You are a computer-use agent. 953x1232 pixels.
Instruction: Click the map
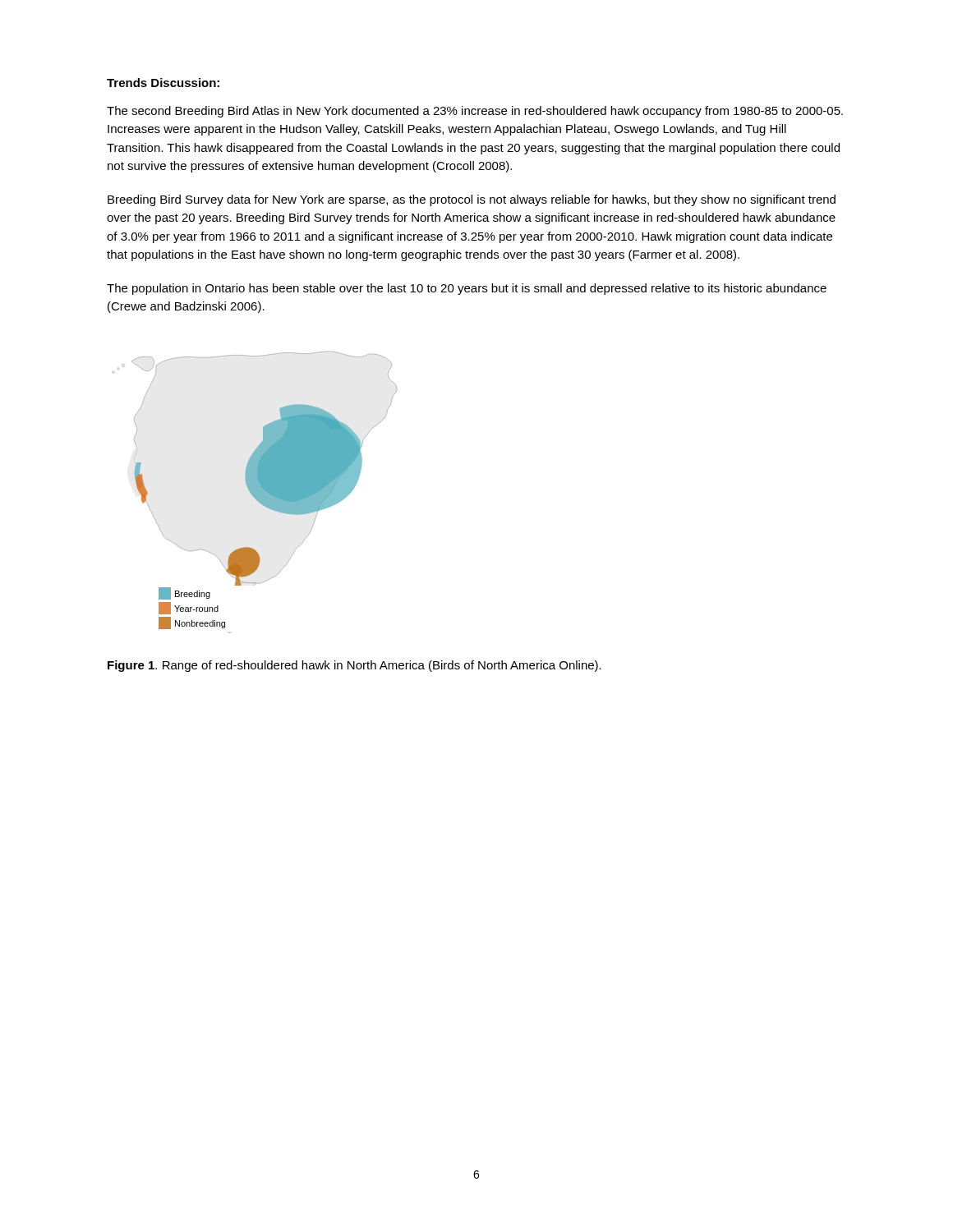coord(476,495)
